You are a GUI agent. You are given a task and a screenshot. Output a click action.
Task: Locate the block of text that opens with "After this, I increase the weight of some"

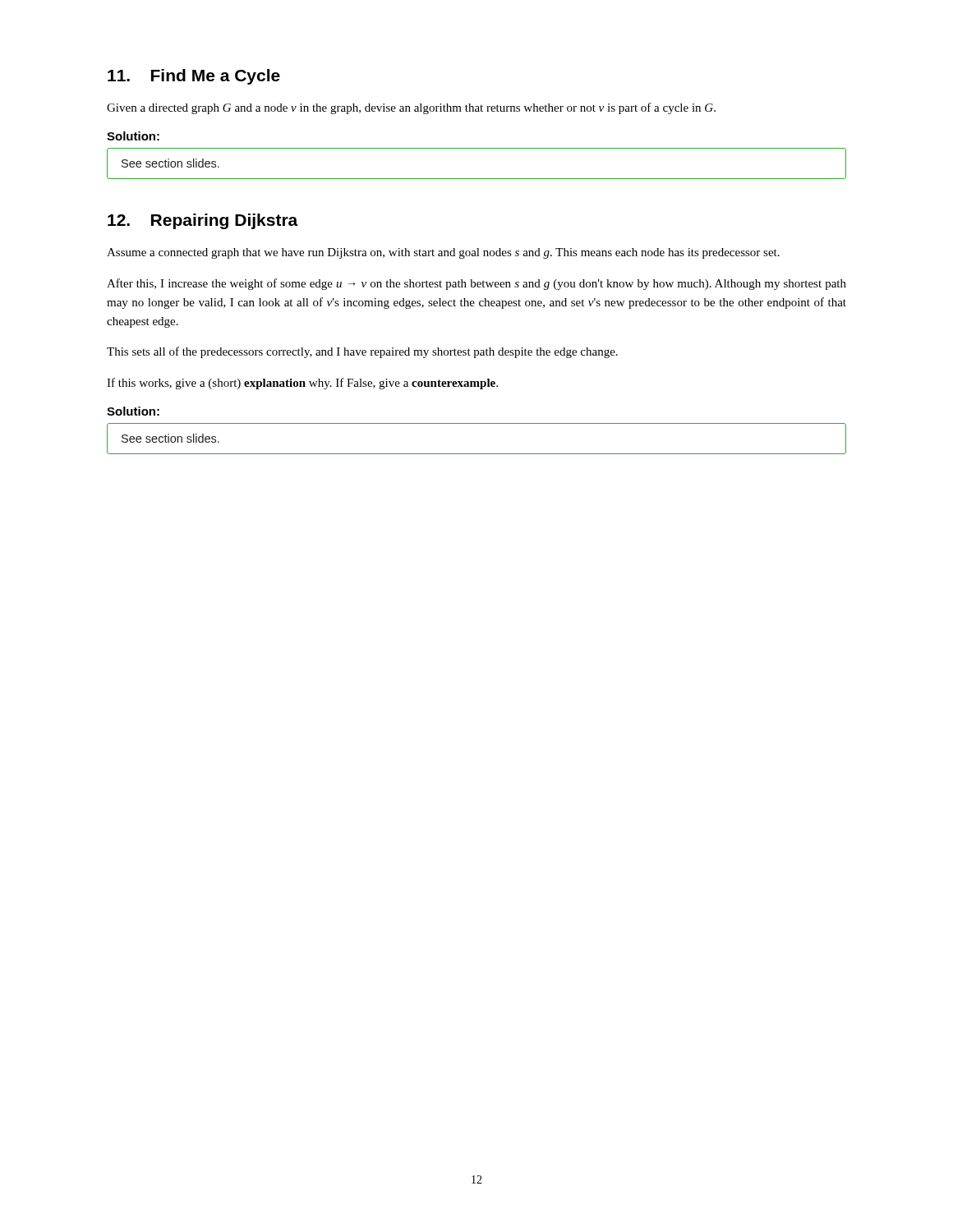tap(476, 302)
